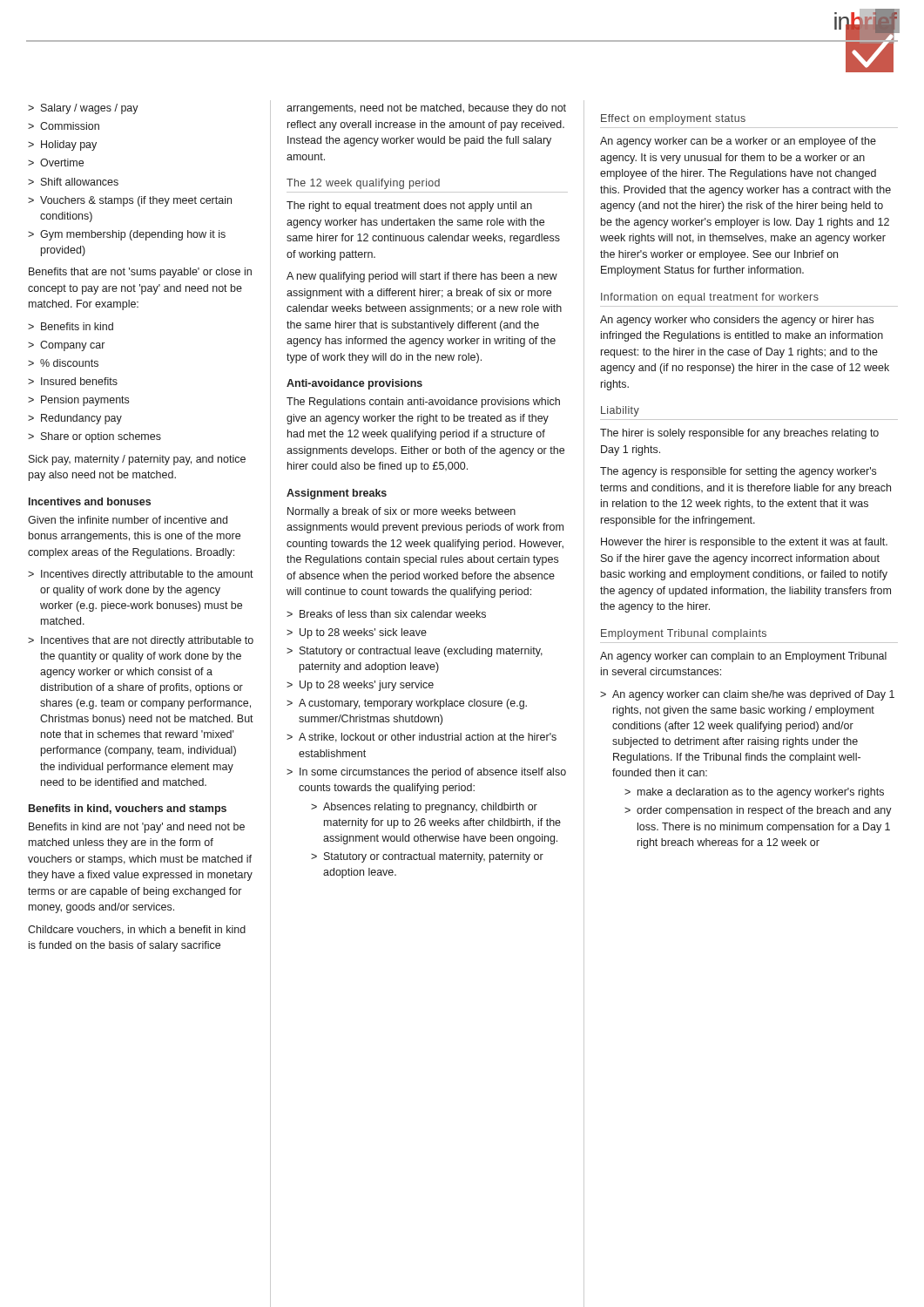Select the element starting "An agency worker can complain to an Employment"
This screenshot has height=1307, width=924.
(x=749, y=664)
